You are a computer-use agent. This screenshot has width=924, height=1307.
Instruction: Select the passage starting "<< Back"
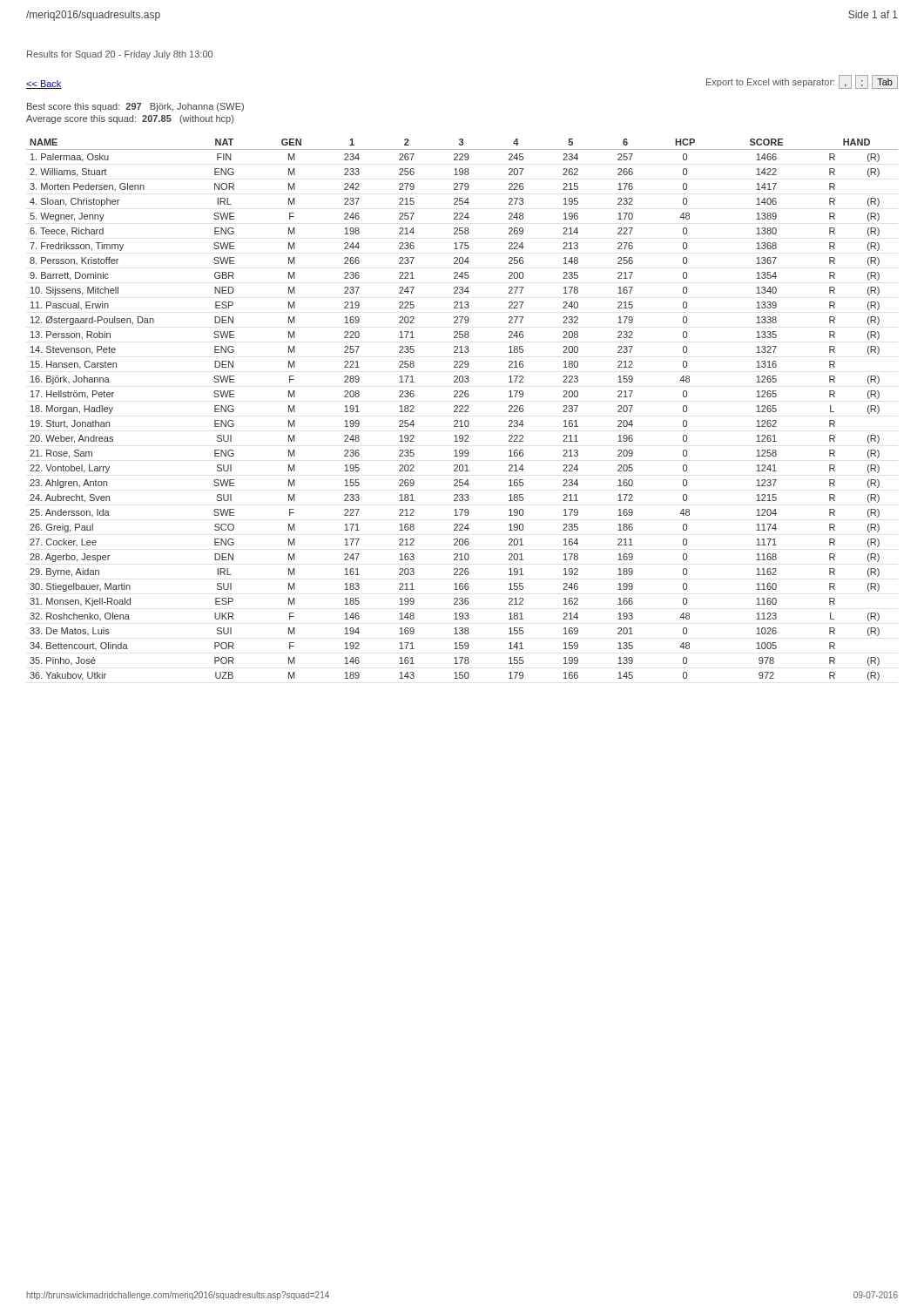coord(44,84)
